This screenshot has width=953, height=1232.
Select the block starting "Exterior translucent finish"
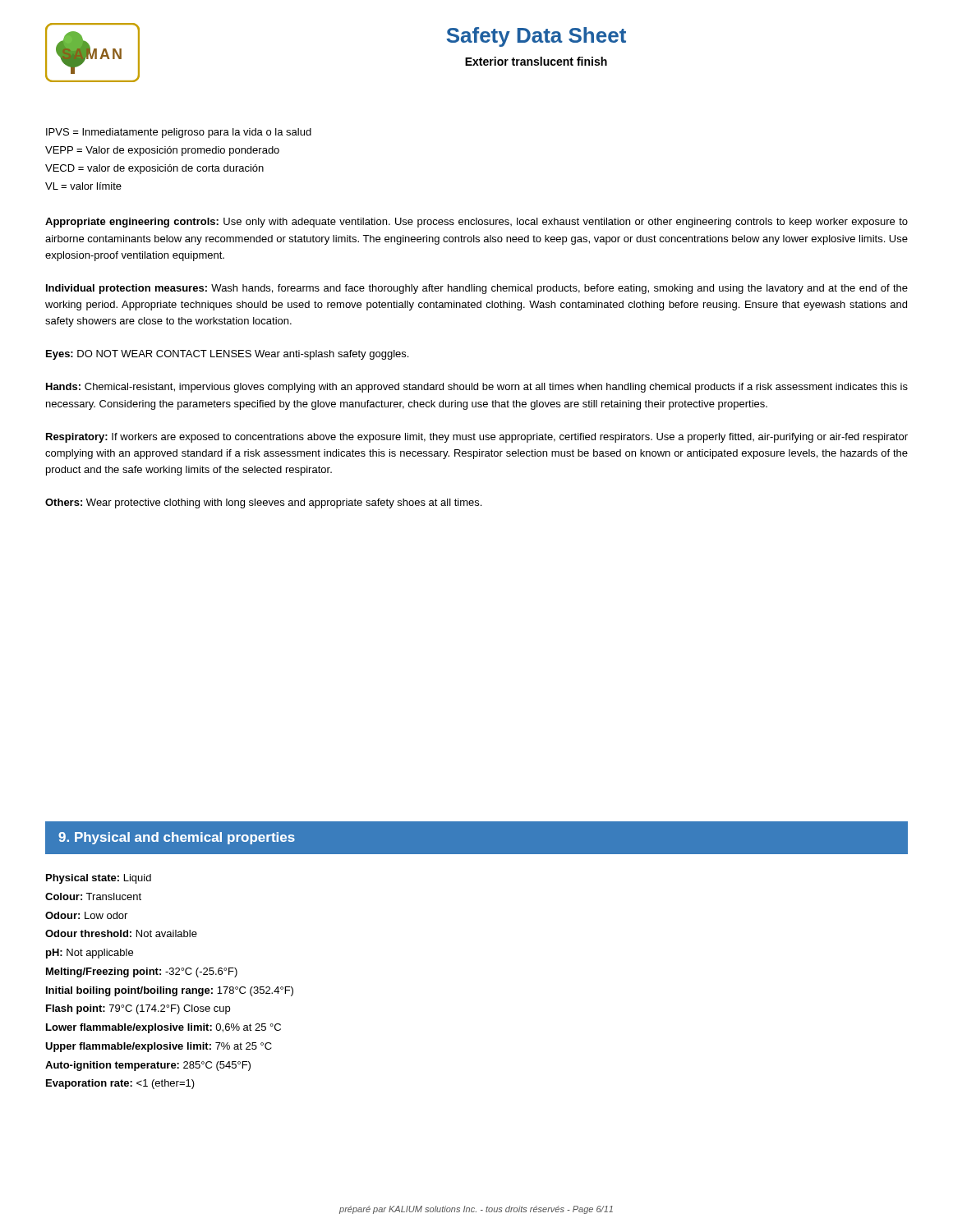click(x=536, y=62)
